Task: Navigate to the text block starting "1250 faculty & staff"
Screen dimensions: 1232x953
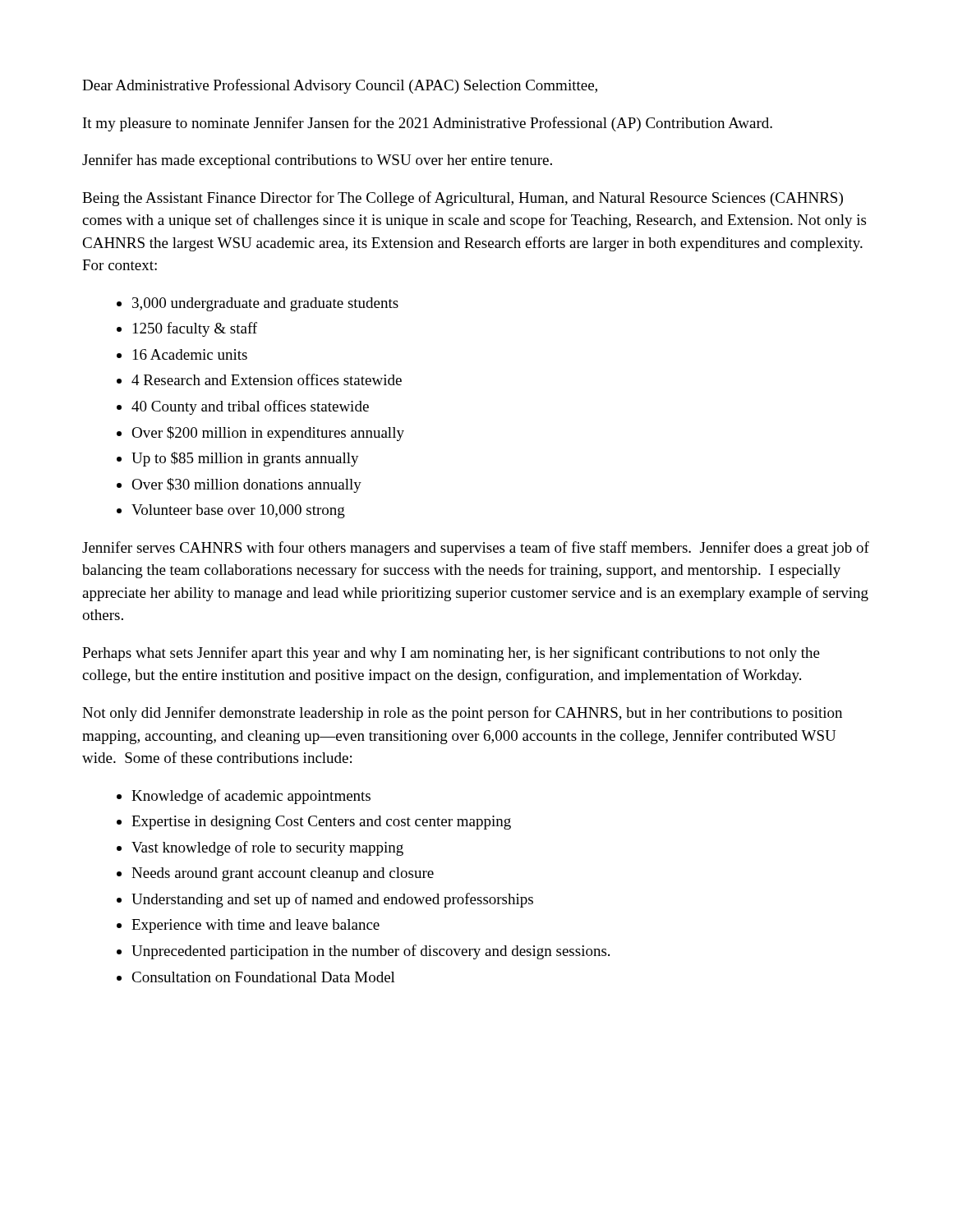Action: point(194,328)
